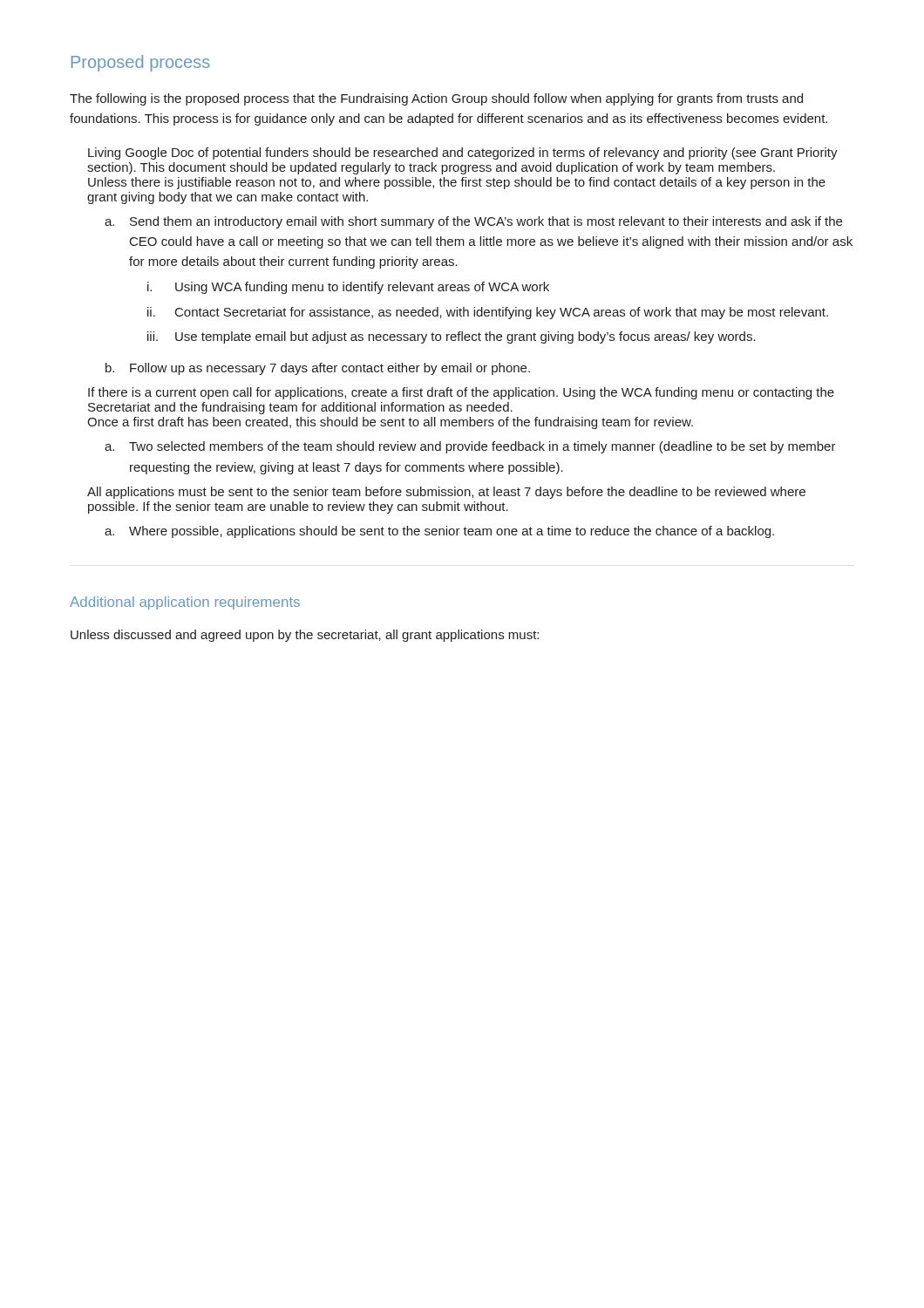Locate the block of text that opens with "All applications must"
Image resolution: width=924 pixels, height=1308 pixels.
pos(471,512)
